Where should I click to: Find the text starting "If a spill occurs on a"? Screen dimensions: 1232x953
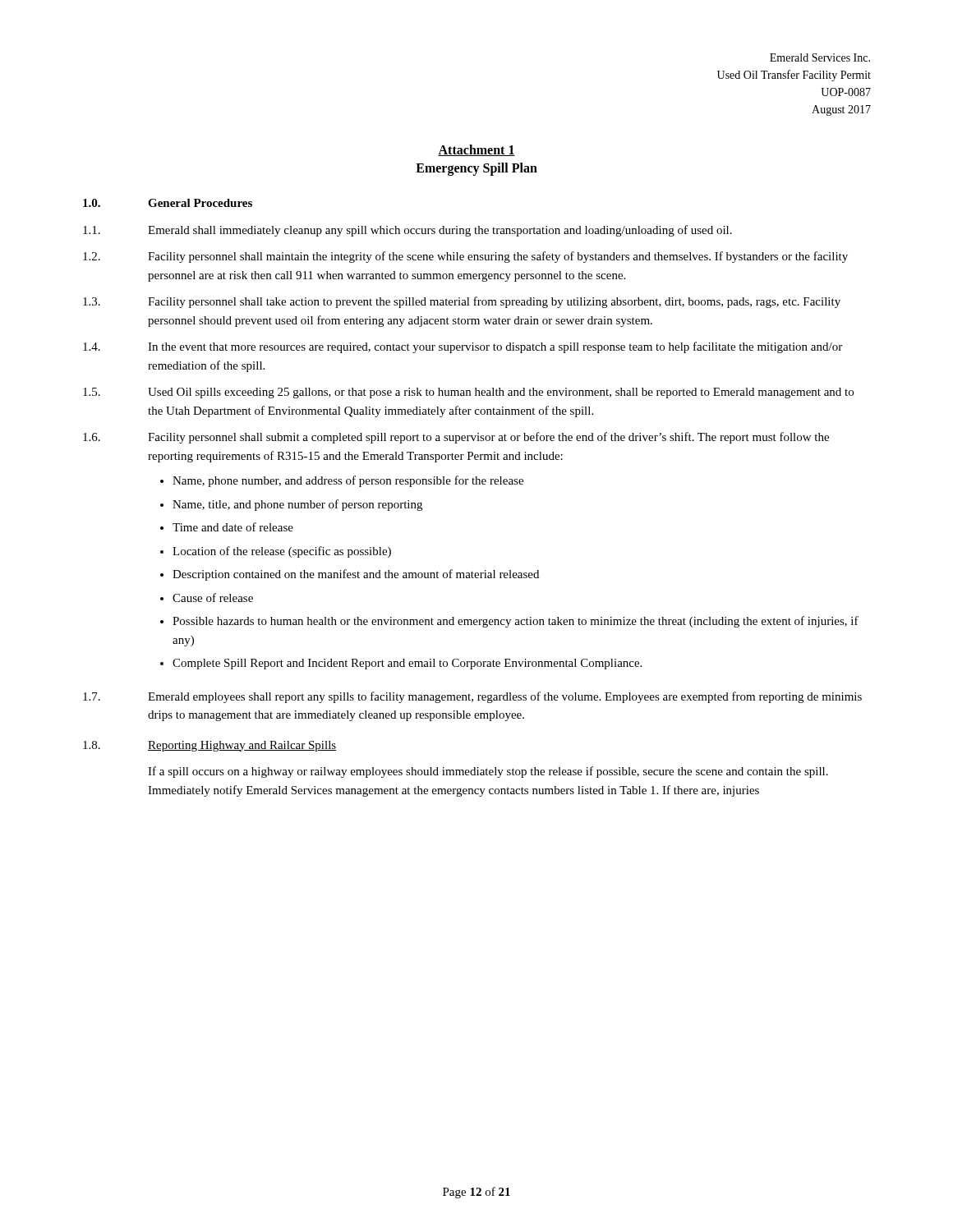[x=488, y=780]
